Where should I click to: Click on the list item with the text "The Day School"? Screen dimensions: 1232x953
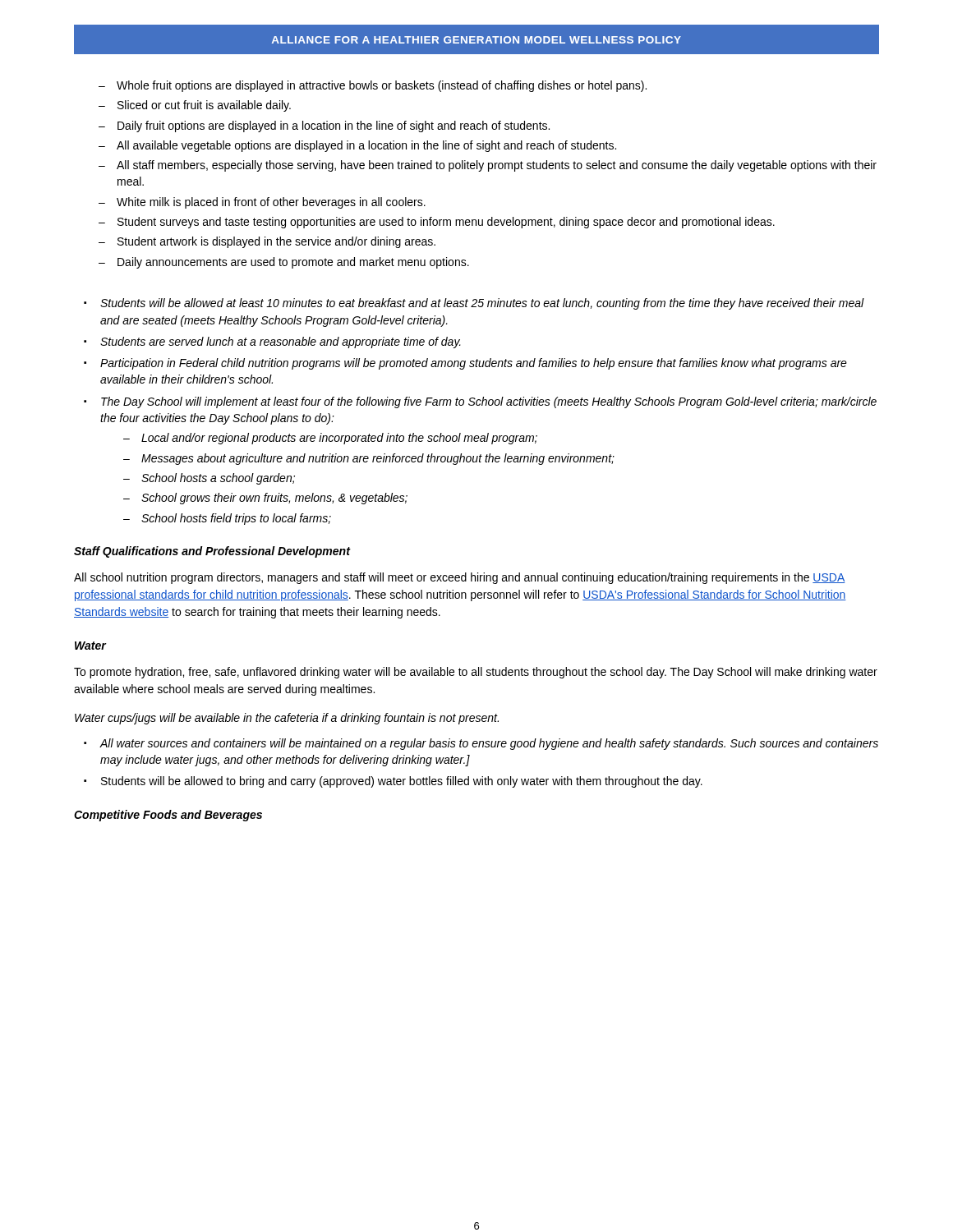(490, 461)
